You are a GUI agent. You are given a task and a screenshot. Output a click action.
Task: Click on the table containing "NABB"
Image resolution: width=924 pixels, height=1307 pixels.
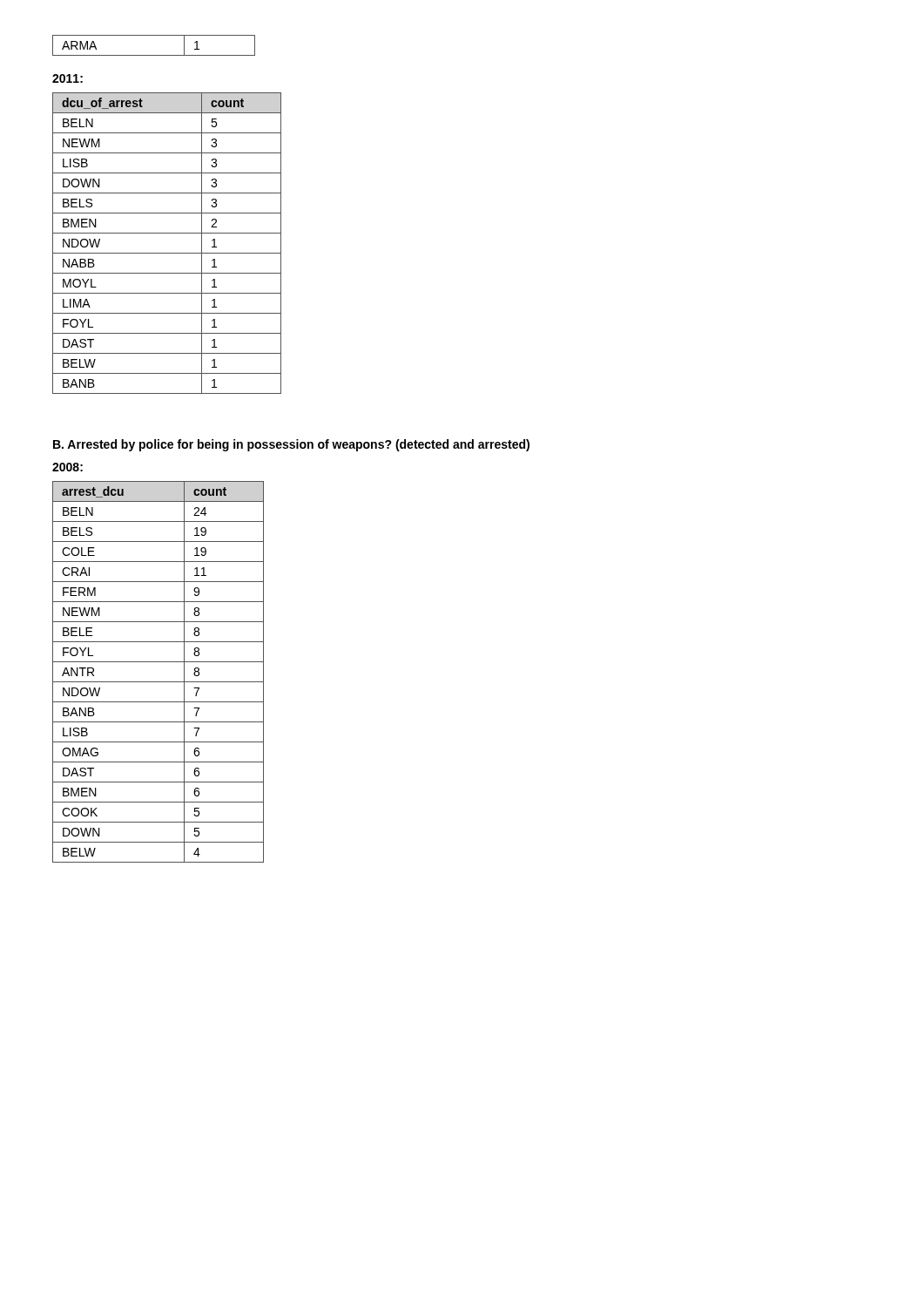[x=462, y=243]
